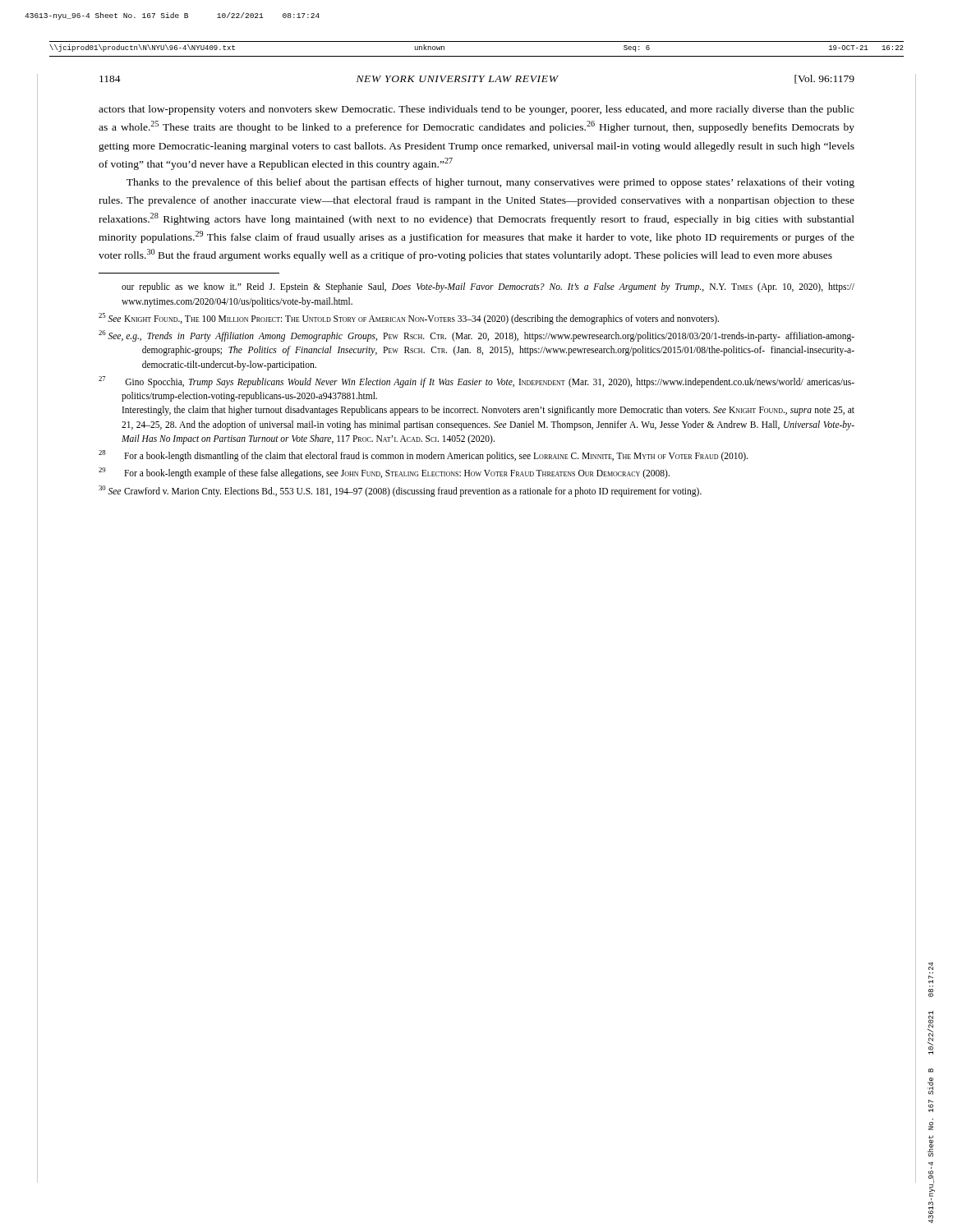Find the footnote that says "26 See, e.g.,"
This screenshot has width=953, height=1232.
(476, 351)
